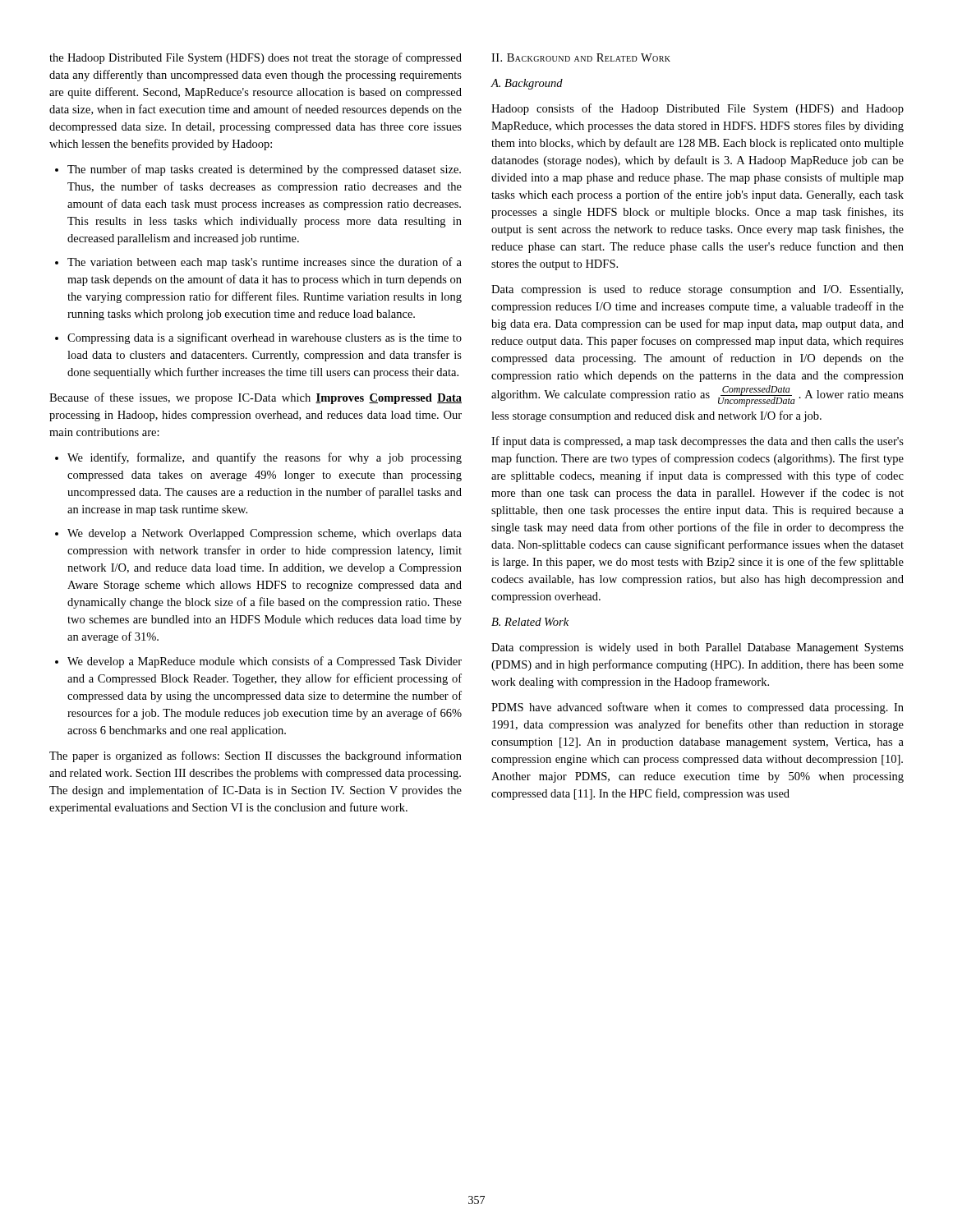This screenshot has height=1232, width=953.
Task: Click on the element starting "II. Background and Related Work"
Action: click(x=581, y=57)
